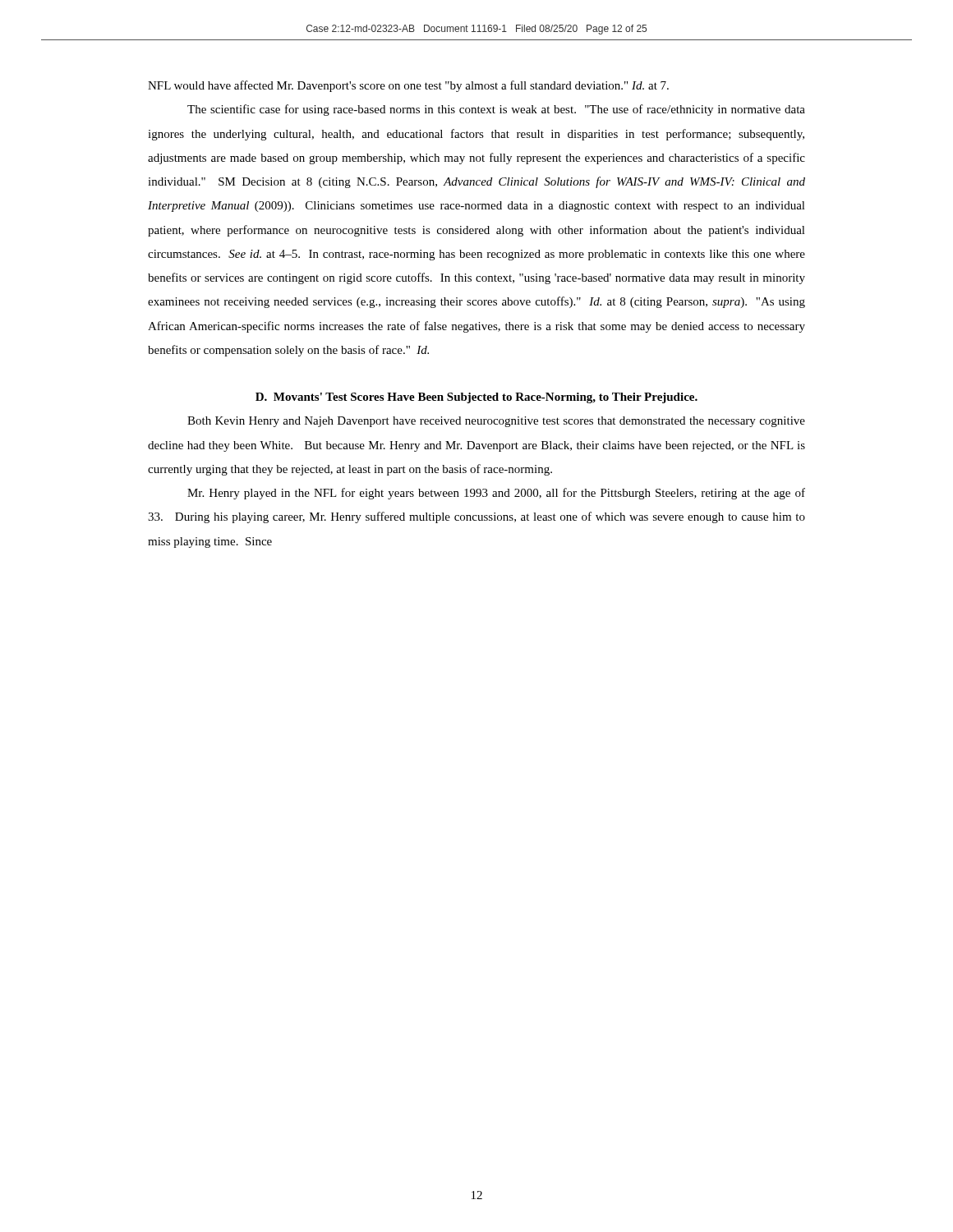Find the block on this page that starts "Both Kevin Henry and Najeh"

(x=476, y=445)
